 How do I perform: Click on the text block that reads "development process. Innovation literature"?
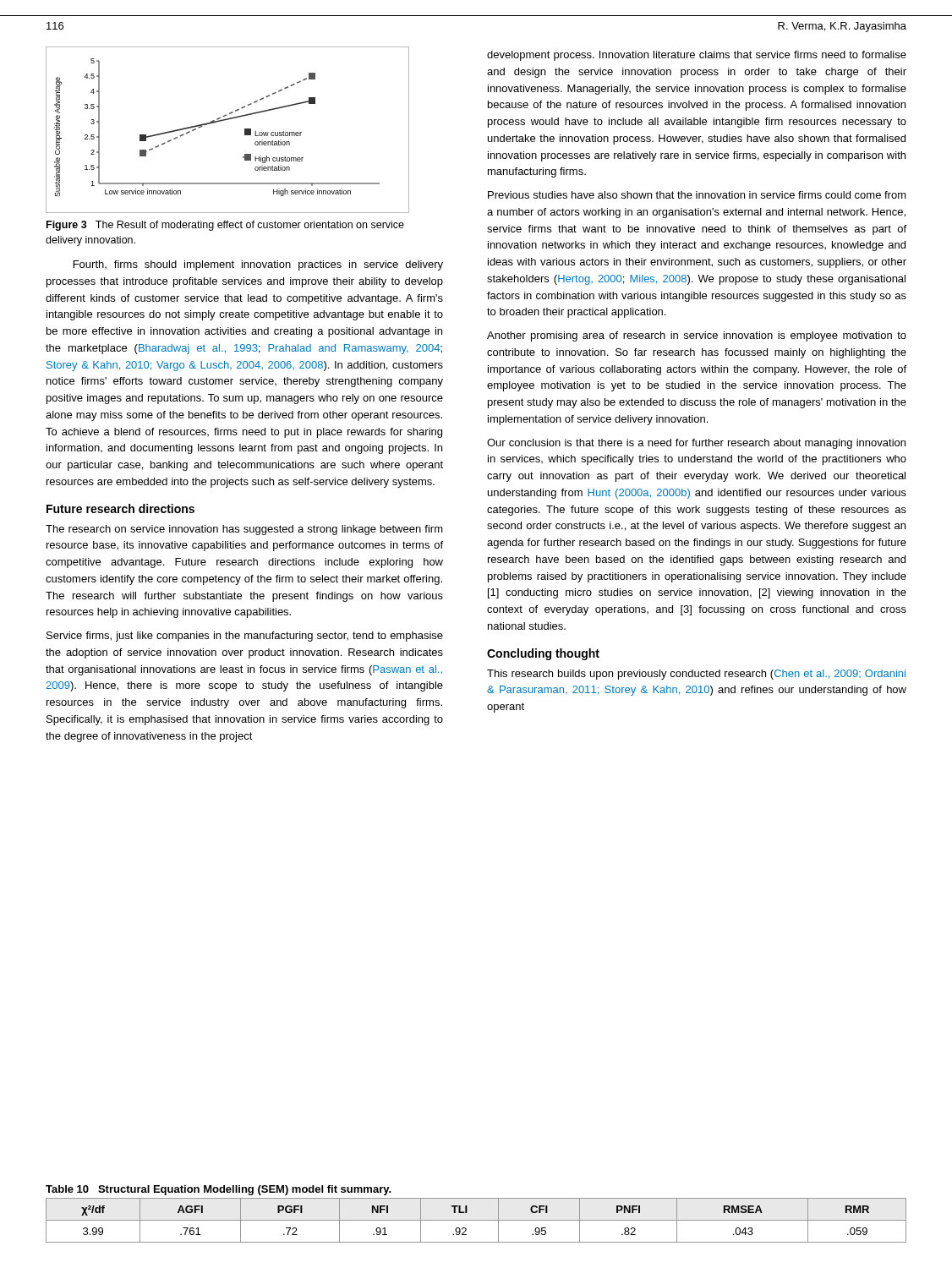click(697, 113)
